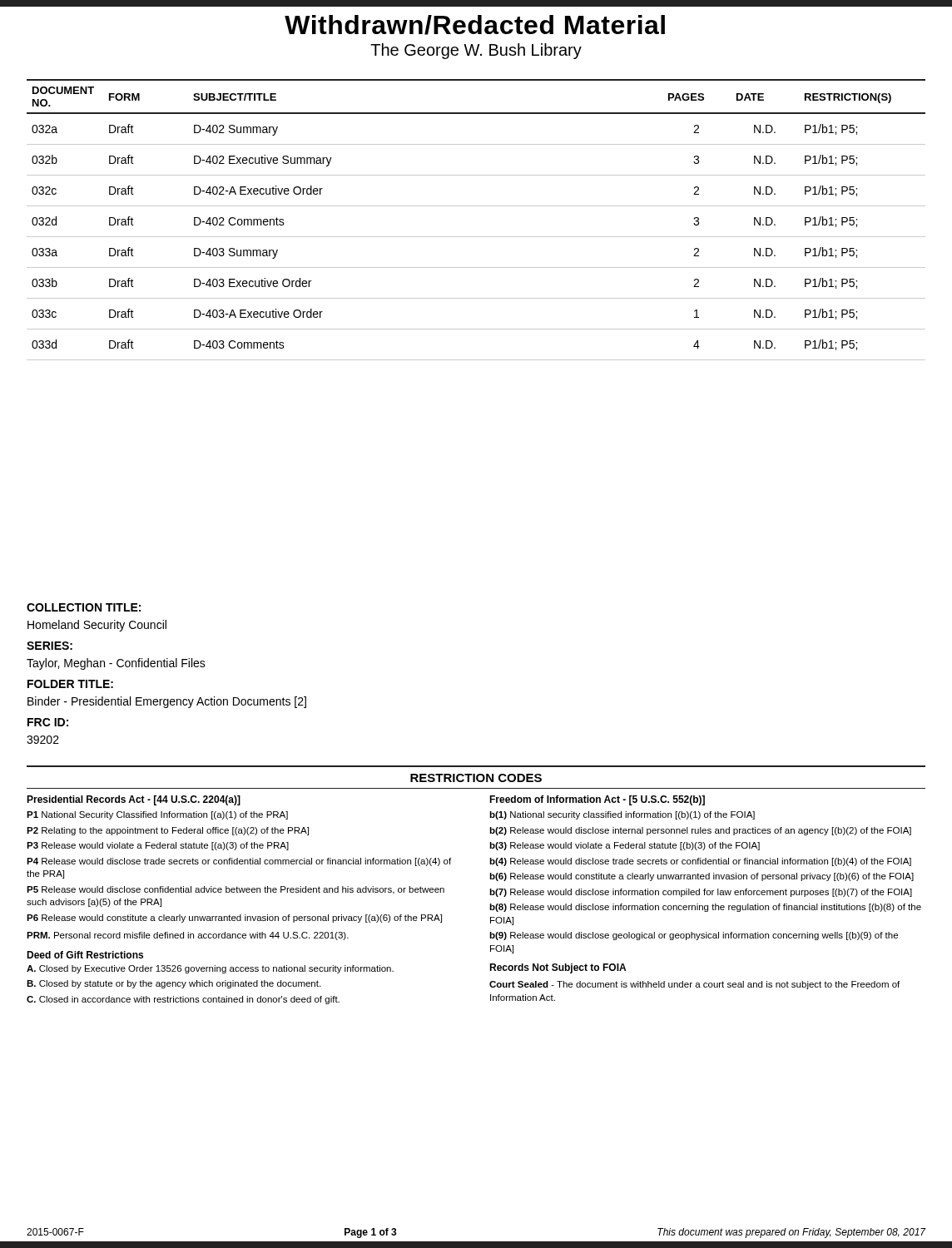
Task: Click on the list item with the text "B. Closed by statute"
Action: 174,984
